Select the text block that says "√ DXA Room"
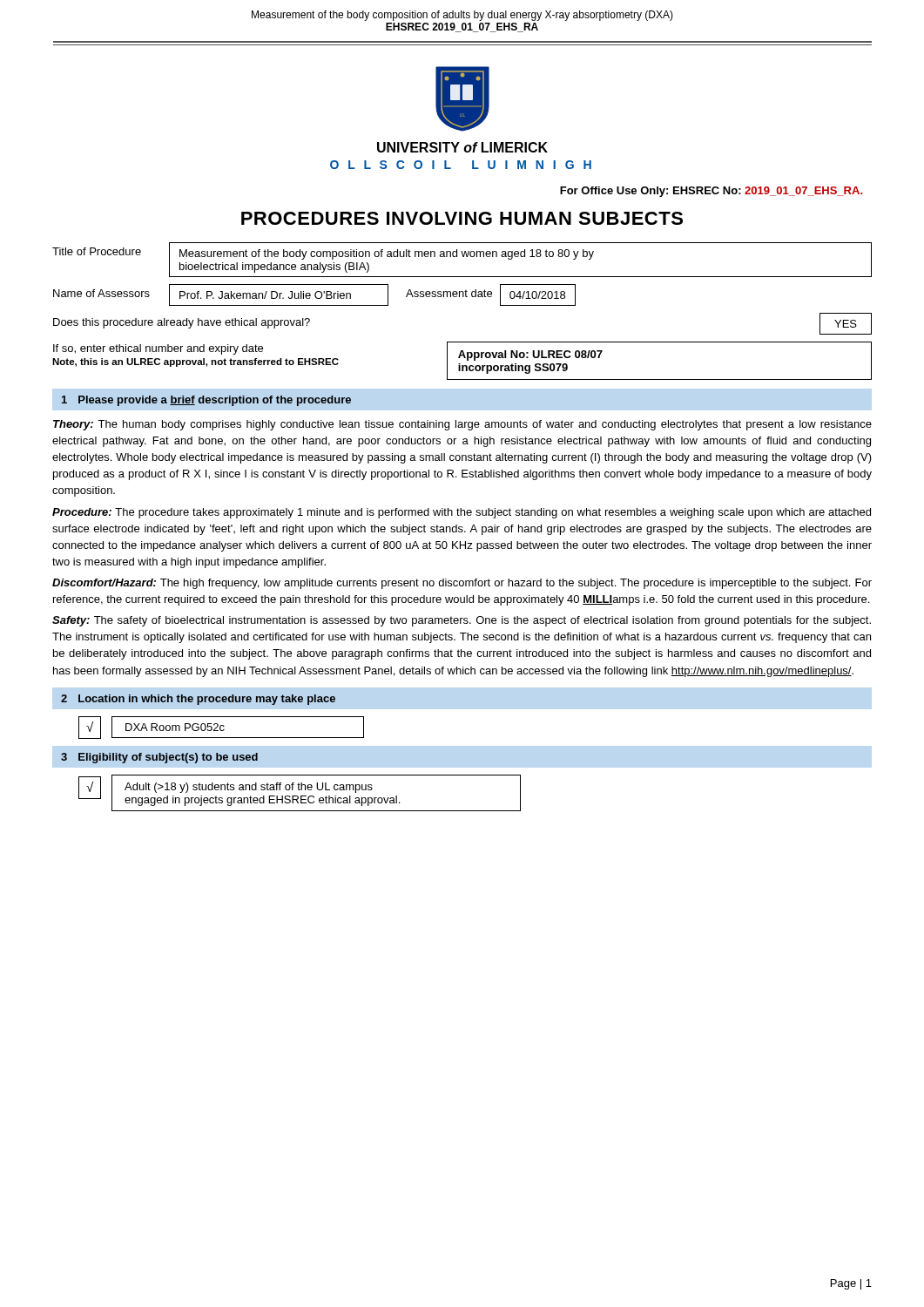The image size is (924, 1307). [x=221, y=727]
